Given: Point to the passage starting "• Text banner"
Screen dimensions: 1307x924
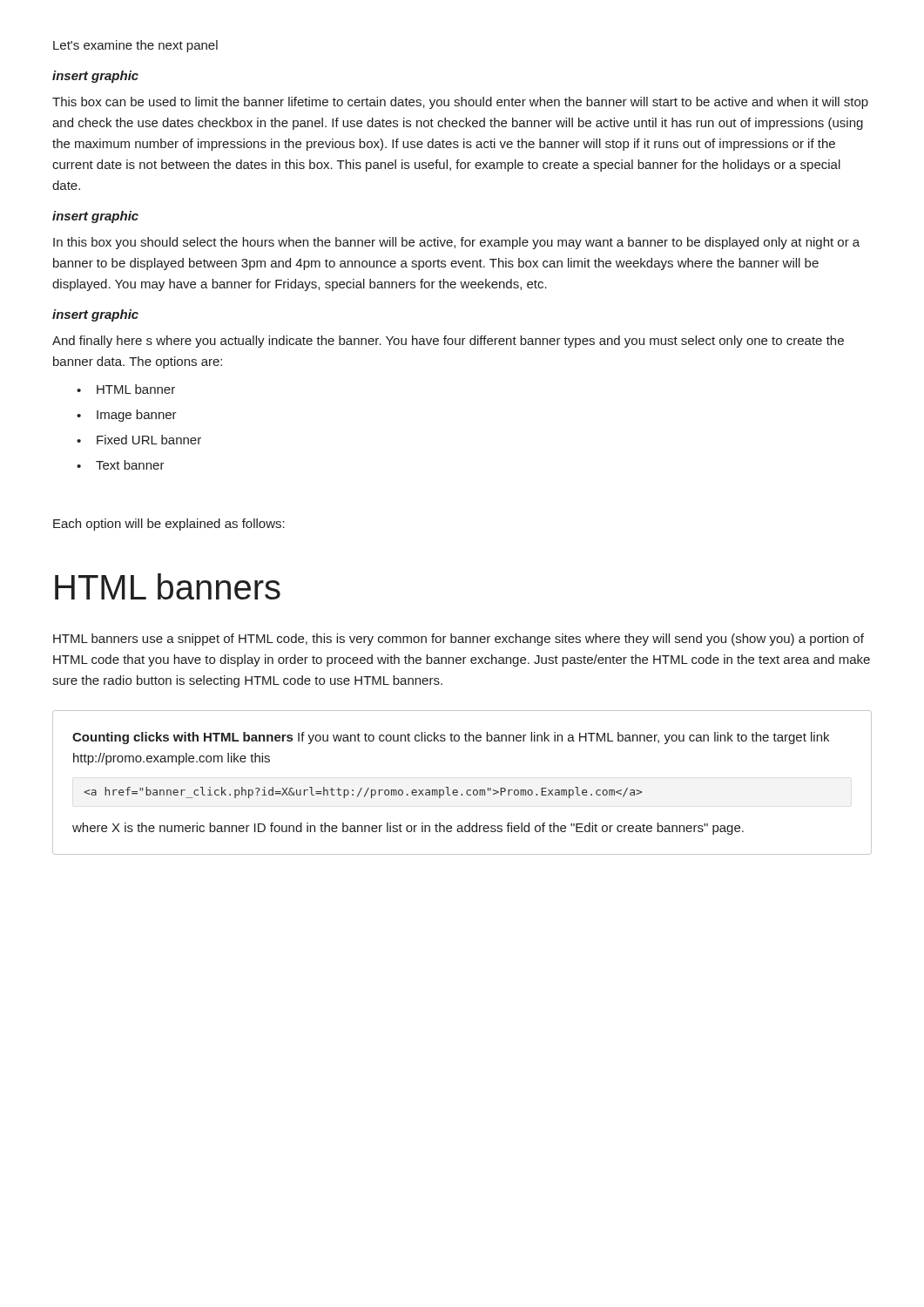Looking at the screenshot, I should coord(120,466).
